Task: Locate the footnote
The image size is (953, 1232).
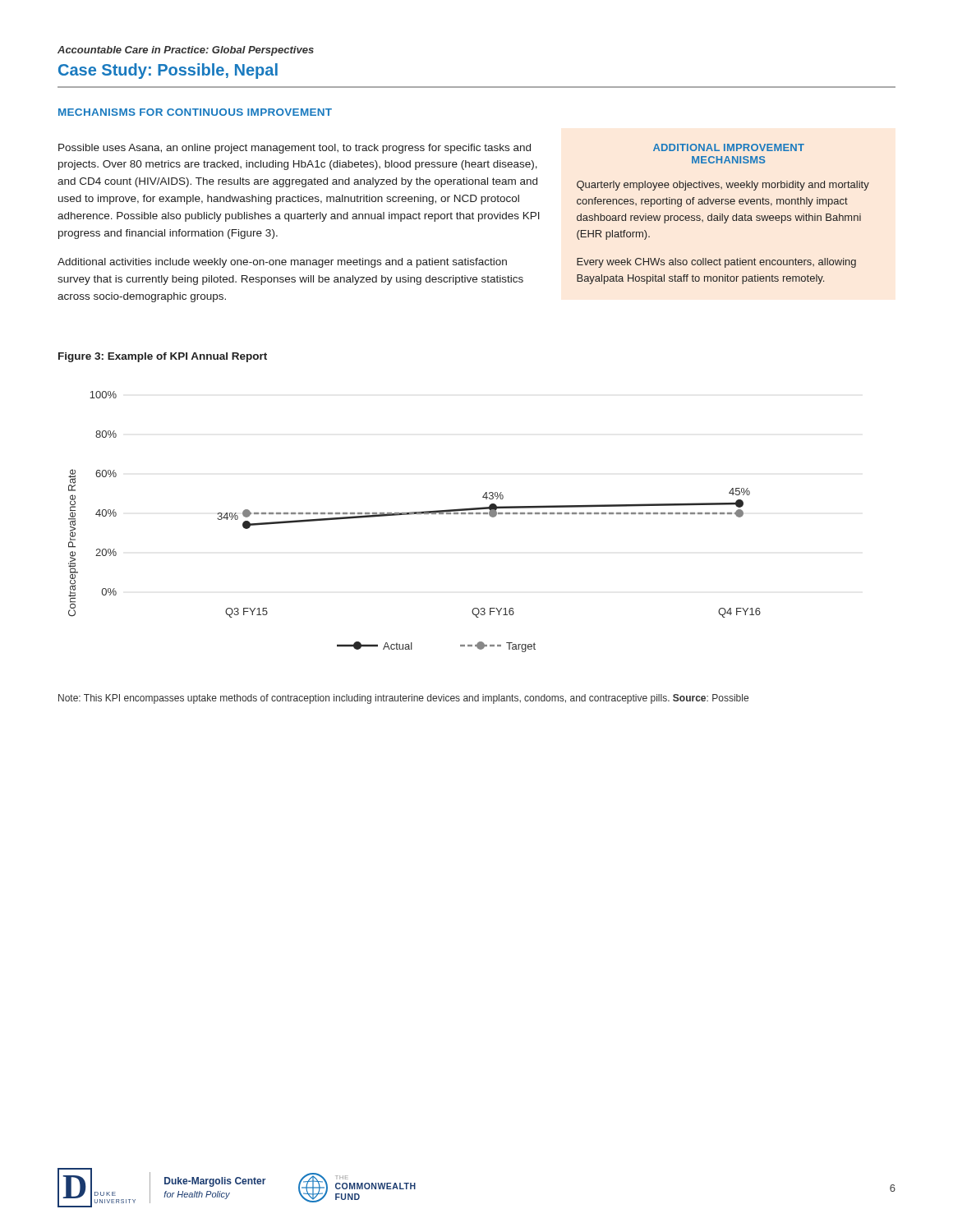Action: point(476,698)
